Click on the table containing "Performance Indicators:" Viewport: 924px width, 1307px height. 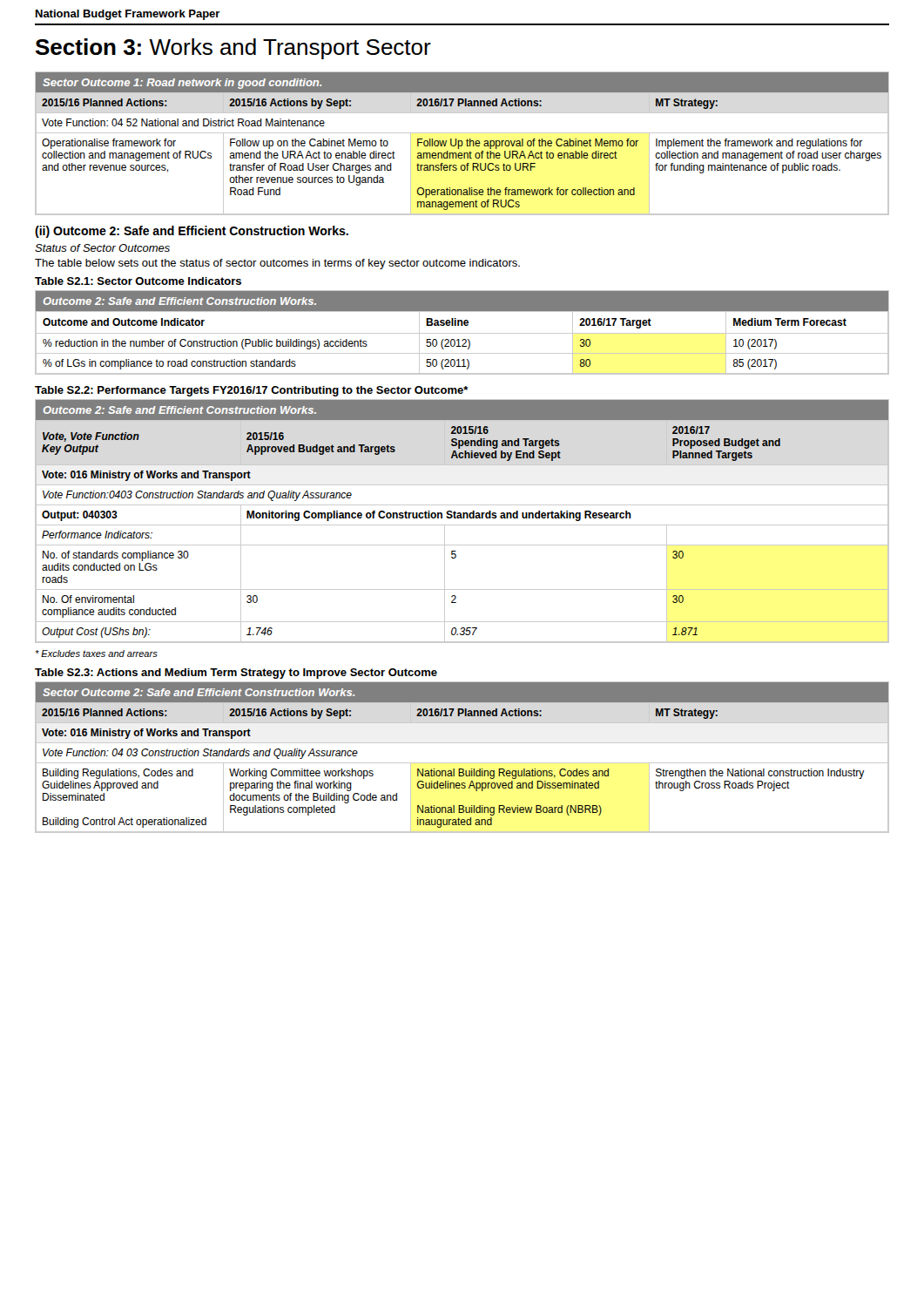pyautogui.click(x=462, y=521)
